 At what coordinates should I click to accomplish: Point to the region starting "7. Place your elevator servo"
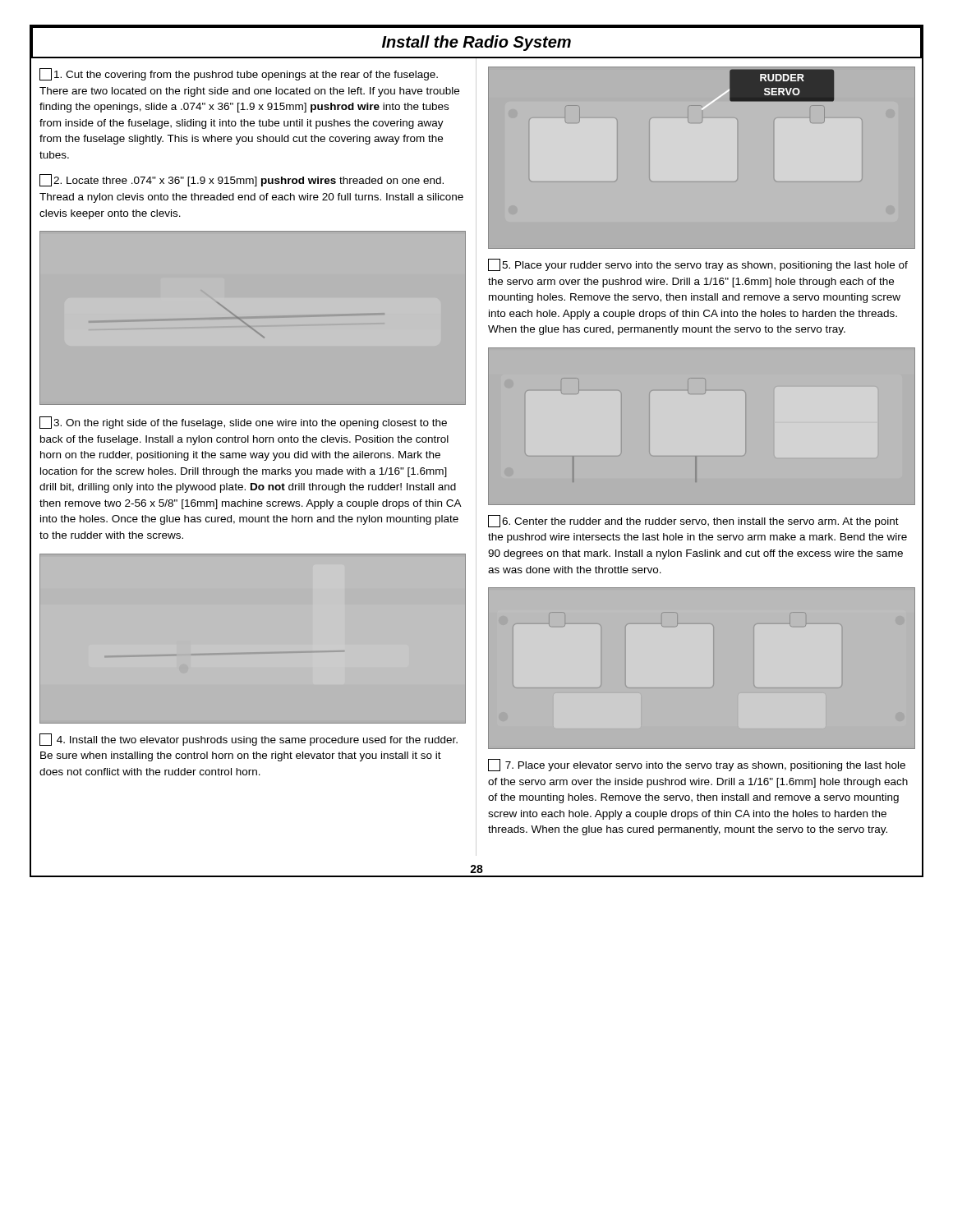coord(698,797)
